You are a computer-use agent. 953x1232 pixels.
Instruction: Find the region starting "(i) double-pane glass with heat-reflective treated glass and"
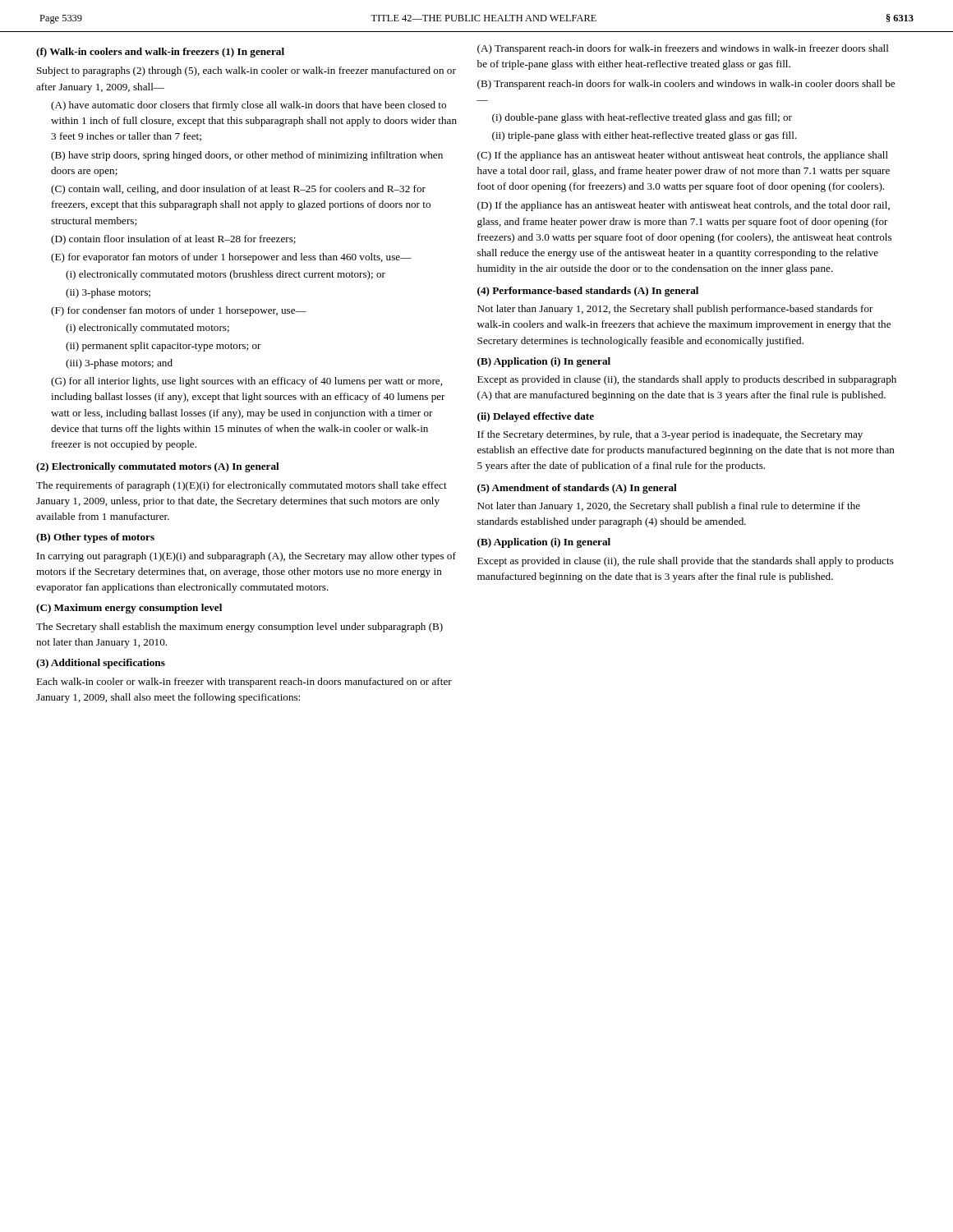coord(642,117)
